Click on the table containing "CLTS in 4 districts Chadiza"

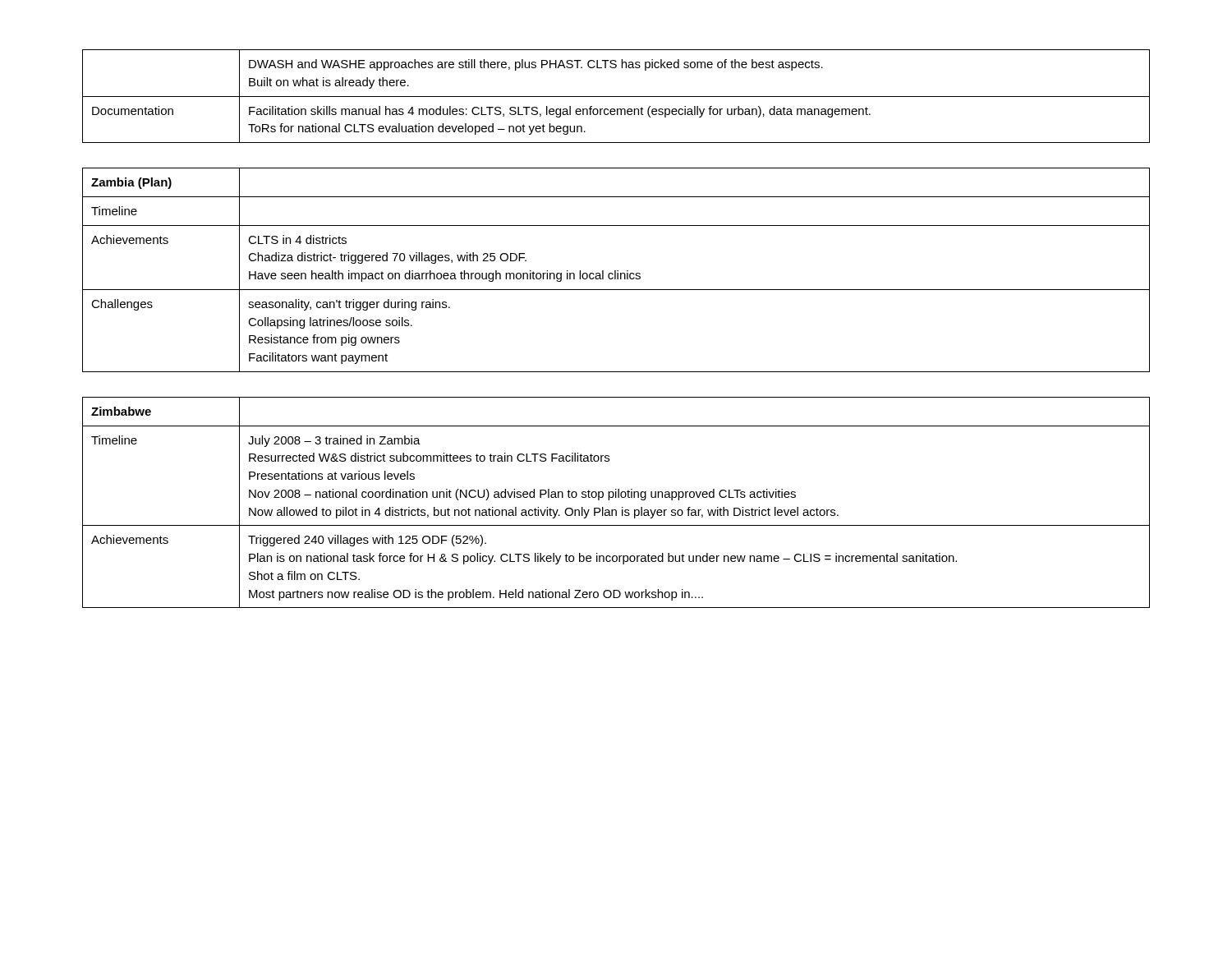pyautogui.click(x=616, y=270)
